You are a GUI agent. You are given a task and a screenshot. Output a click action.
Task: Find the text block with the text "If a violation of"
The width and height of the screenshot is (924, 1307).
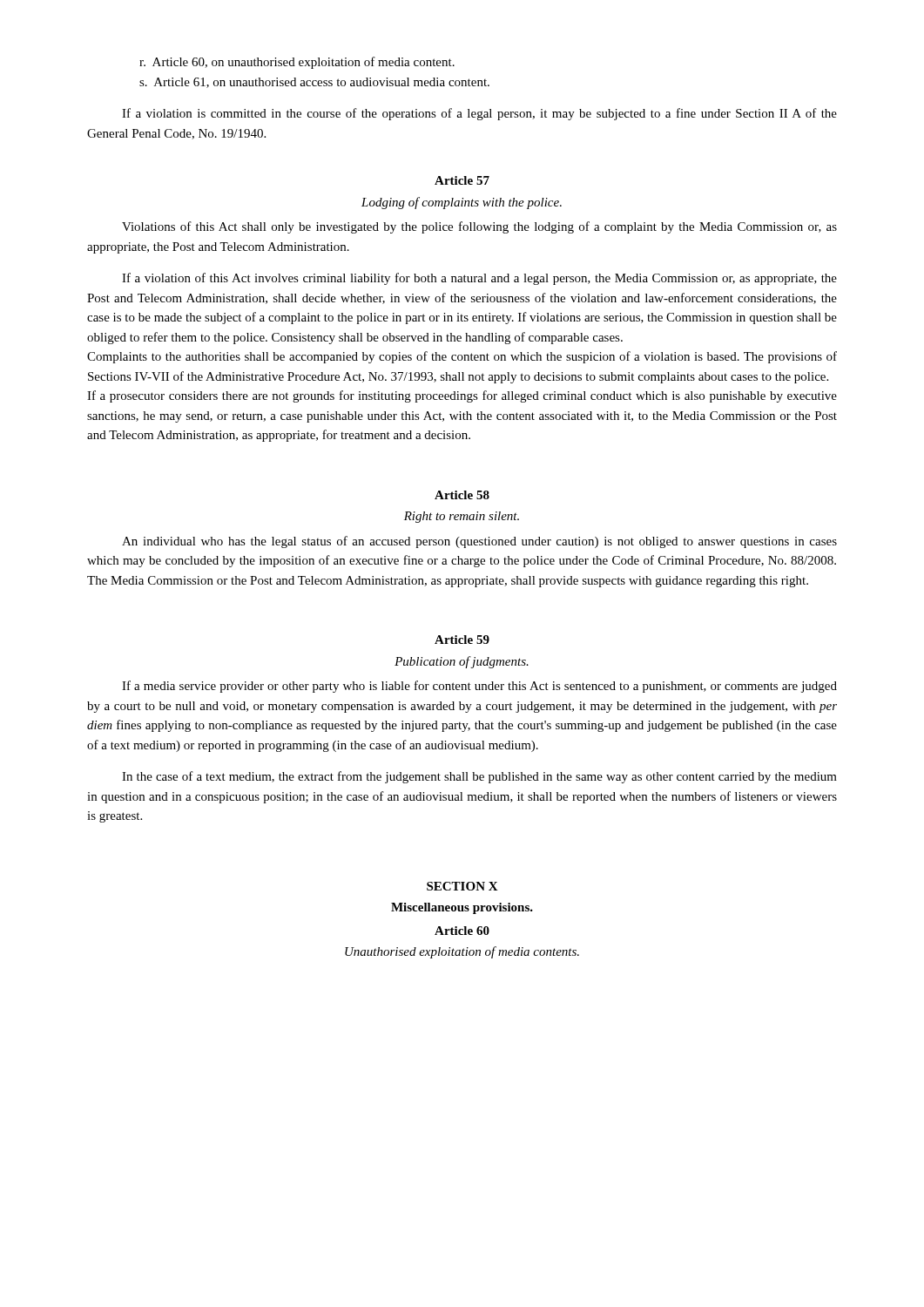(462, 307)
